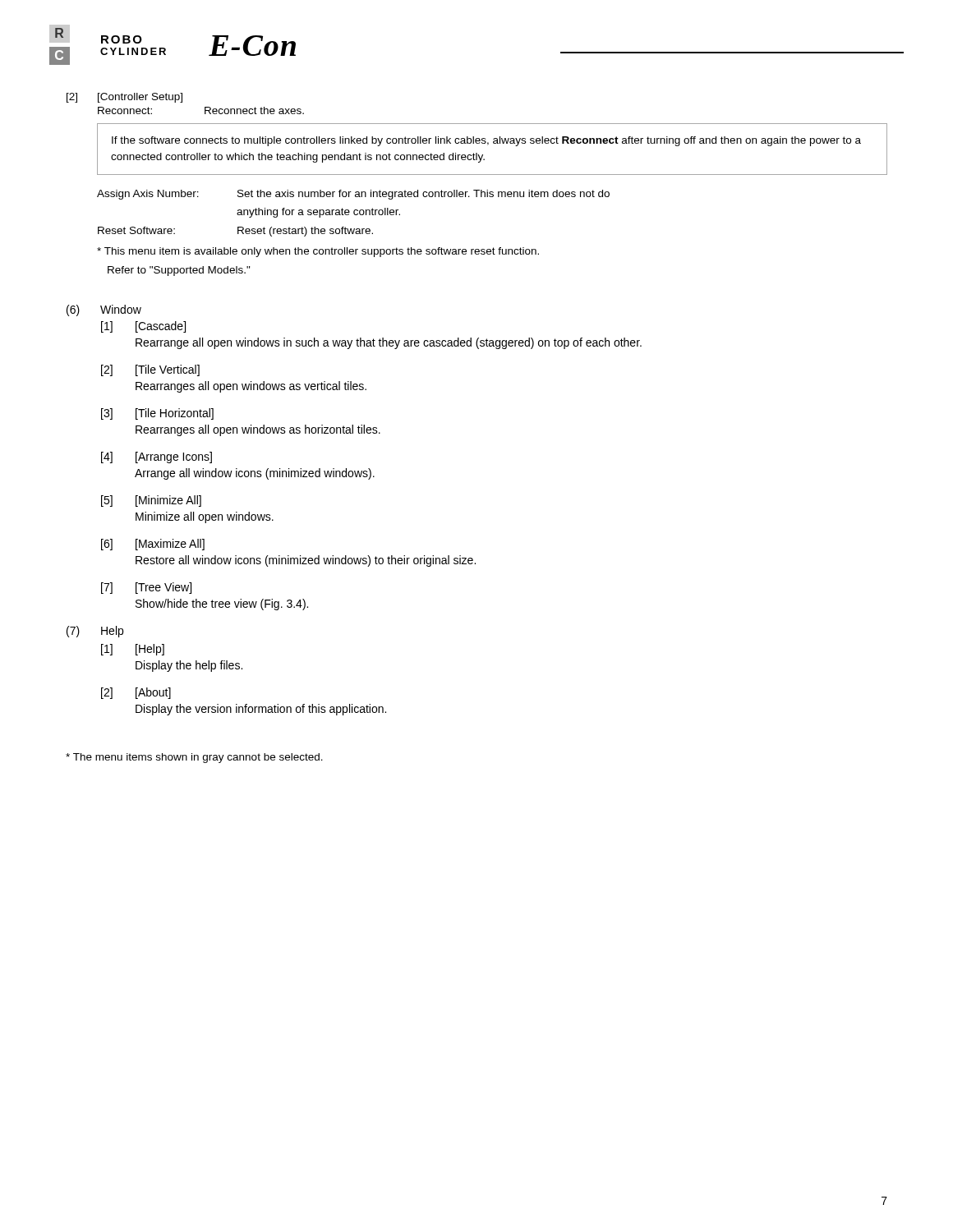Click on the region starting "[4] [Arrange Icons] Arrange all"
The width and height of the screenshot is (953, 1232).
pyautogui.click(x=157, y=457)
